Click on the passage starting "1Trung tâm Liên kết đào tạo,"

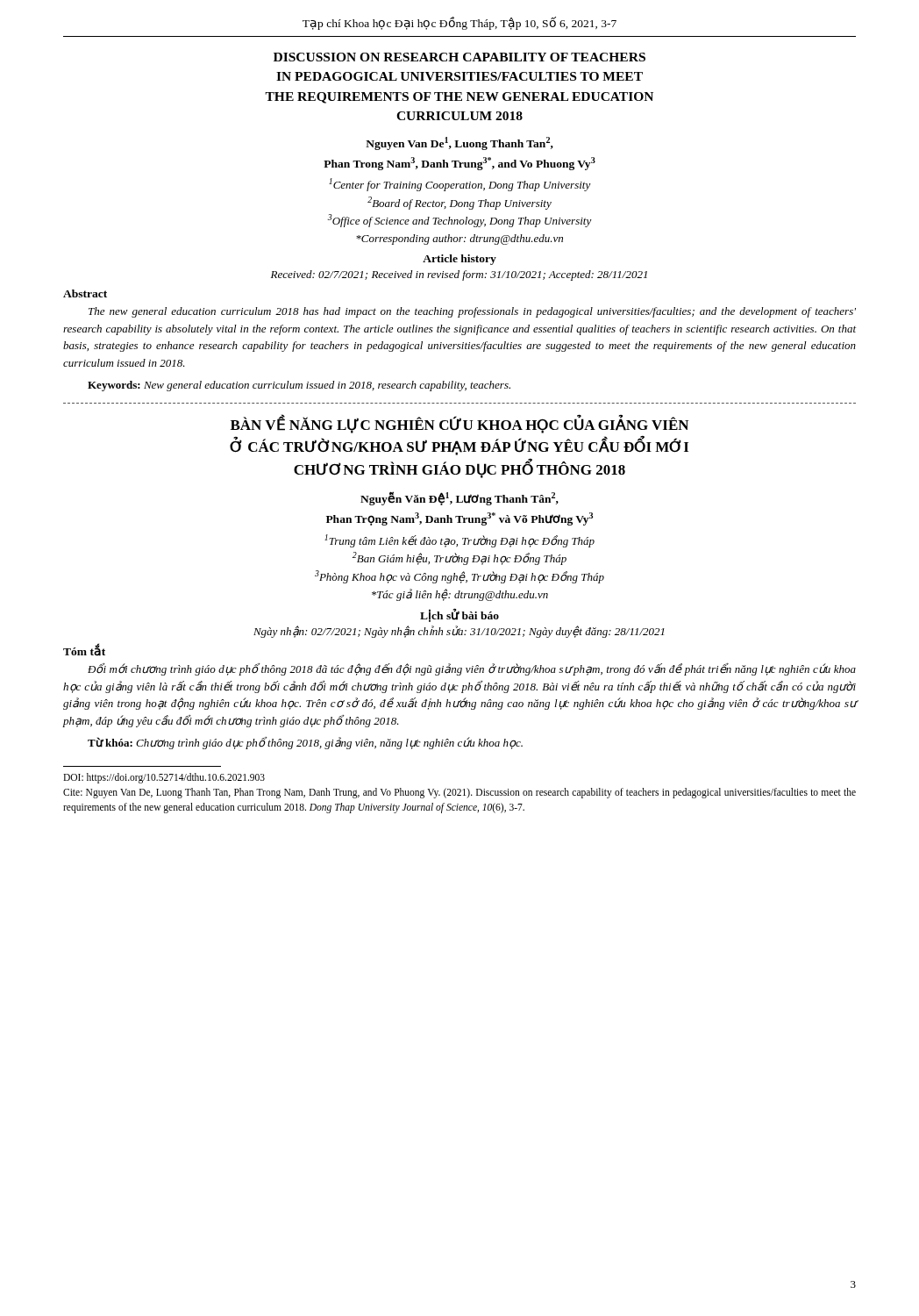(460, 566)
